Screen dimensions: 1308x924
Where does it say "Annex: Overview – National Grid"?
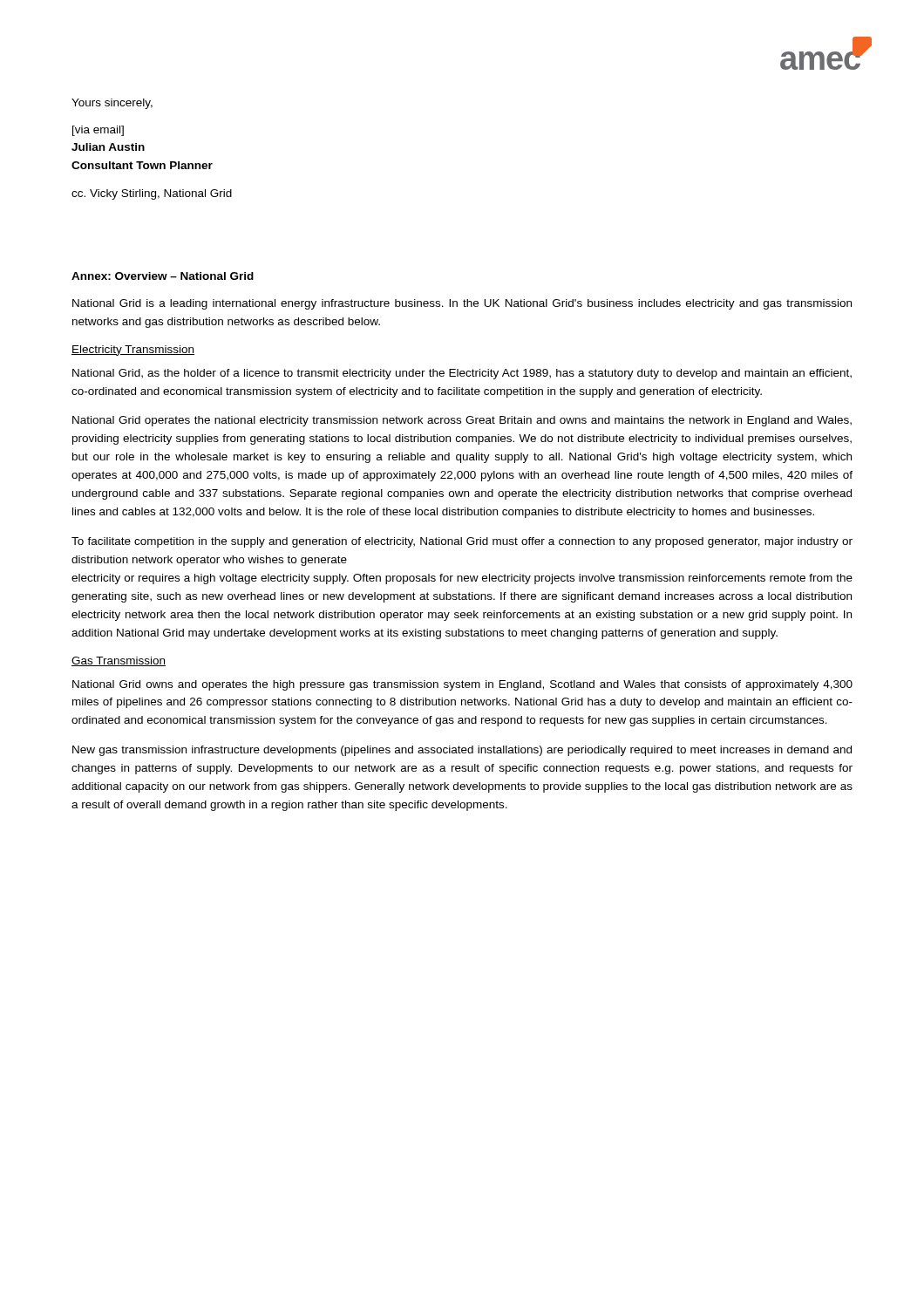163,276
